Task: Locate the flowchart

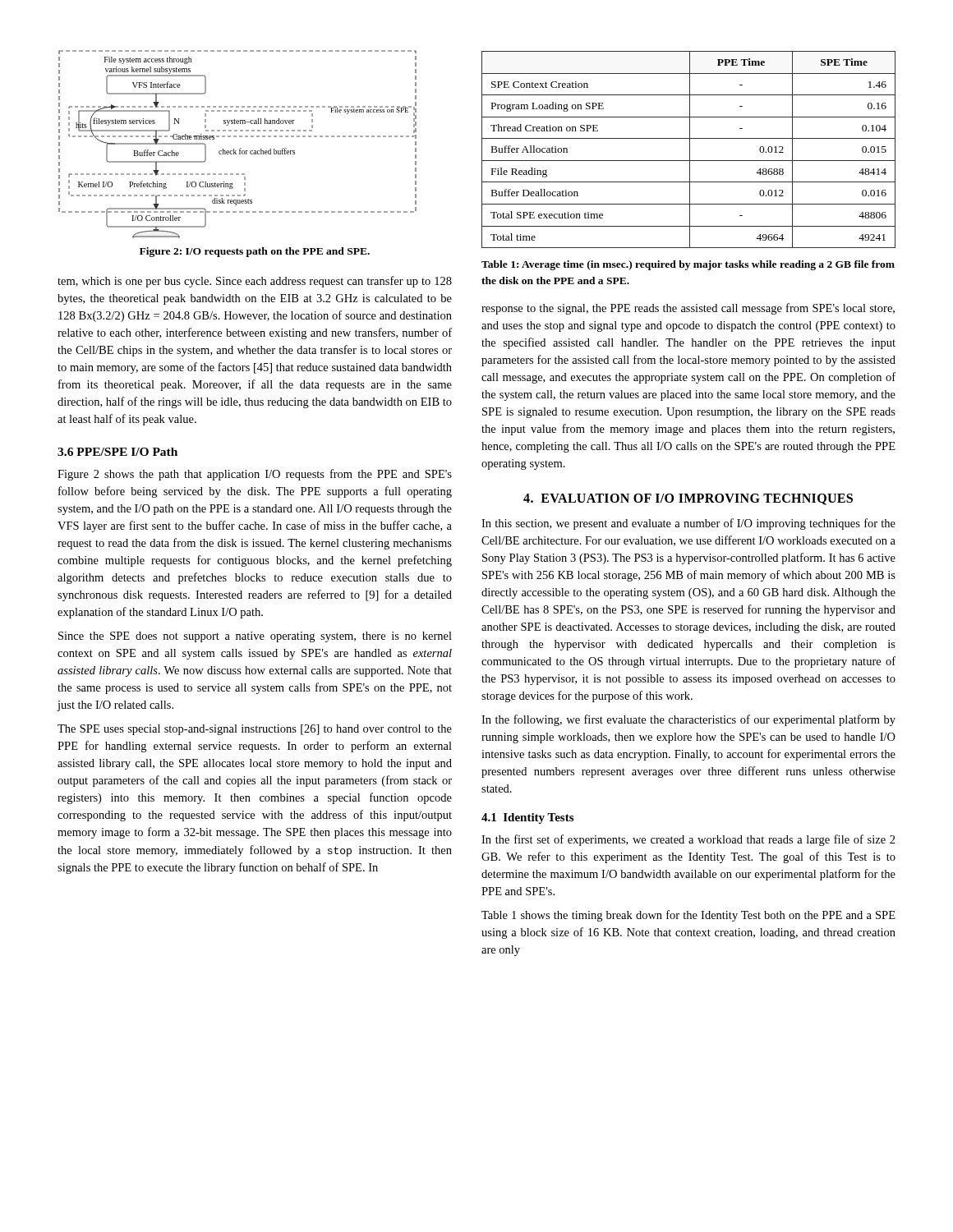Action: click(x=255, y=144)
